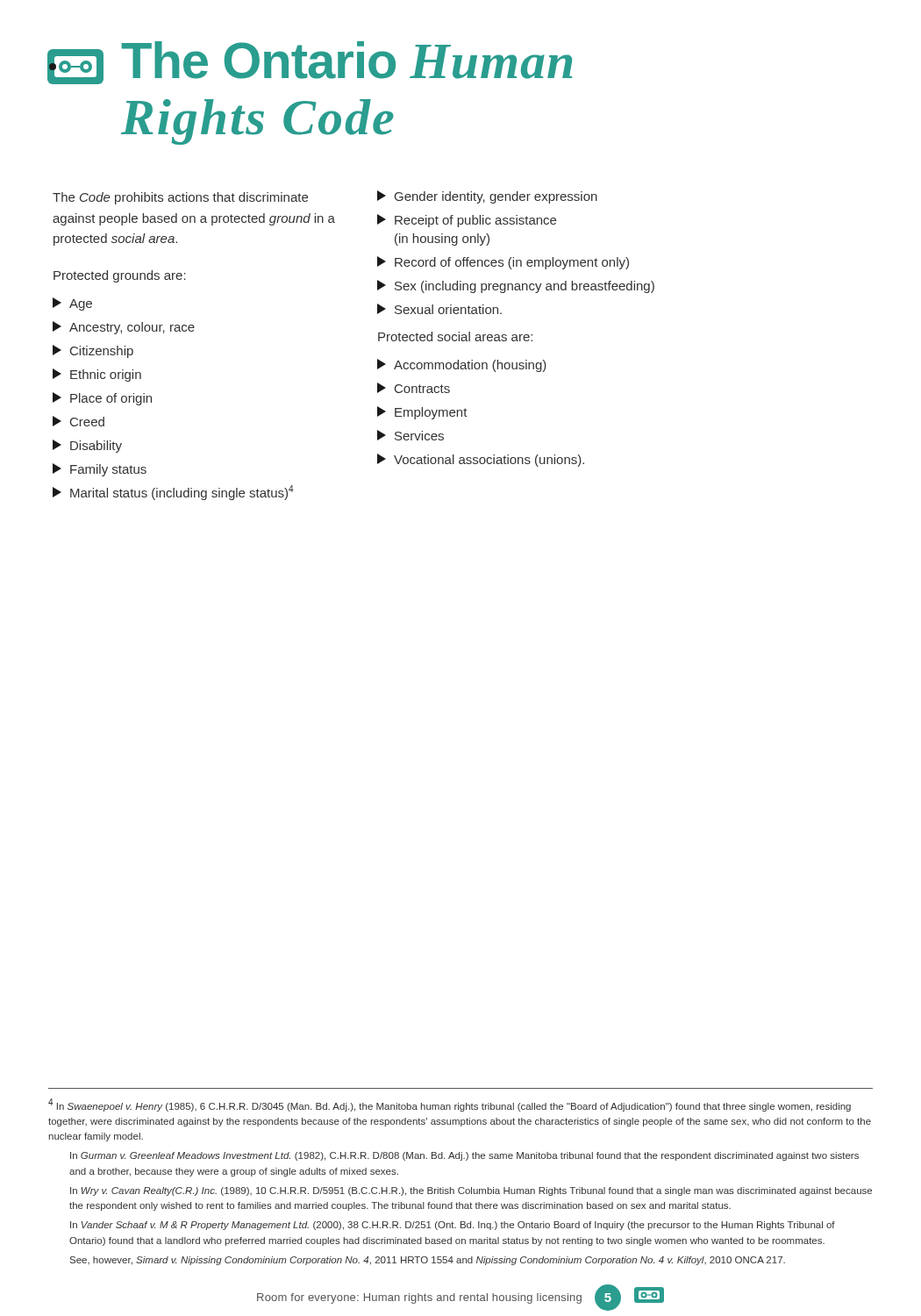Find the block starting "Record of offences (in employment only)"

tap(625, 262)
